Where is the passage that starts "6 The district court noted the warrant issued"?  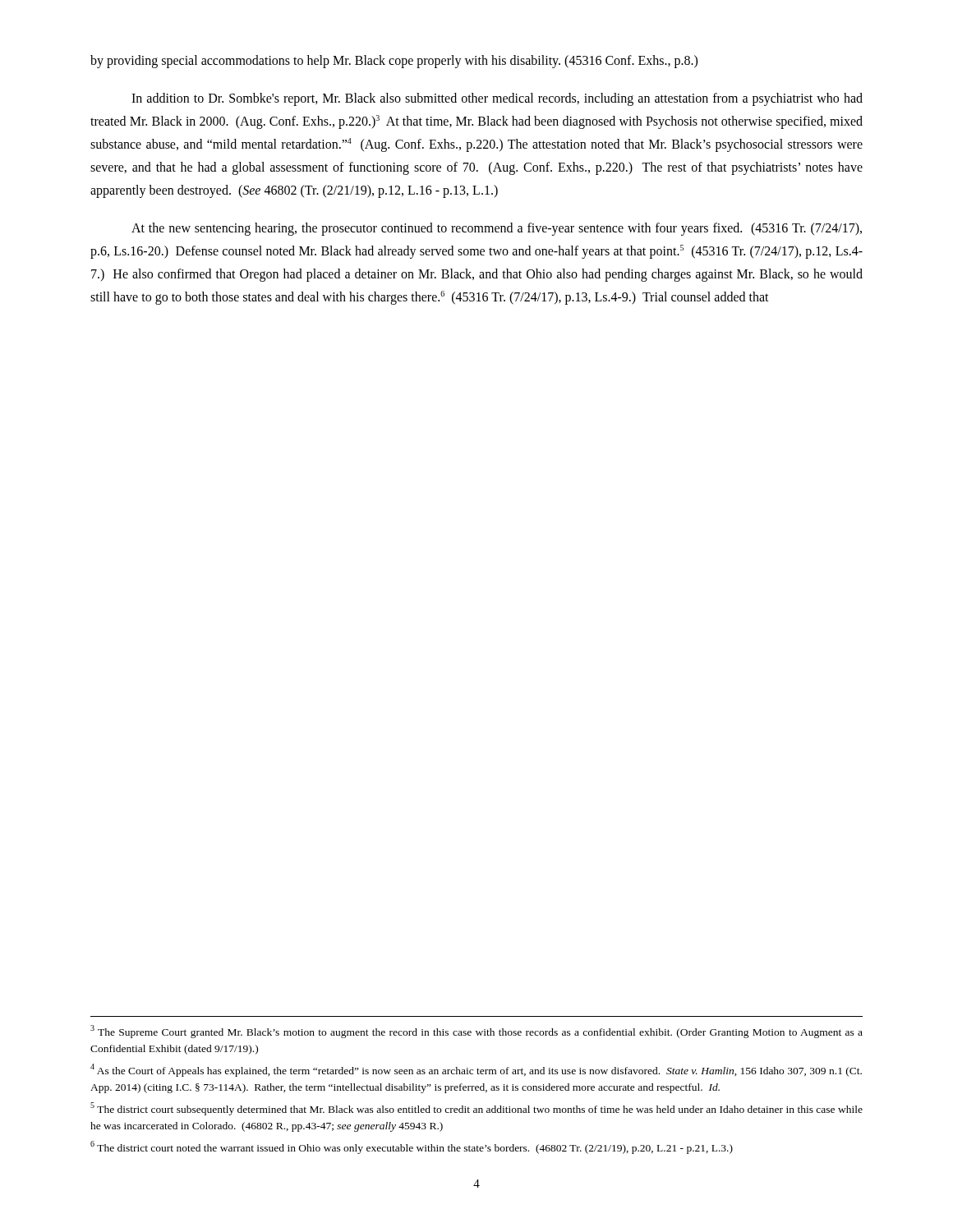(412, 1147)
